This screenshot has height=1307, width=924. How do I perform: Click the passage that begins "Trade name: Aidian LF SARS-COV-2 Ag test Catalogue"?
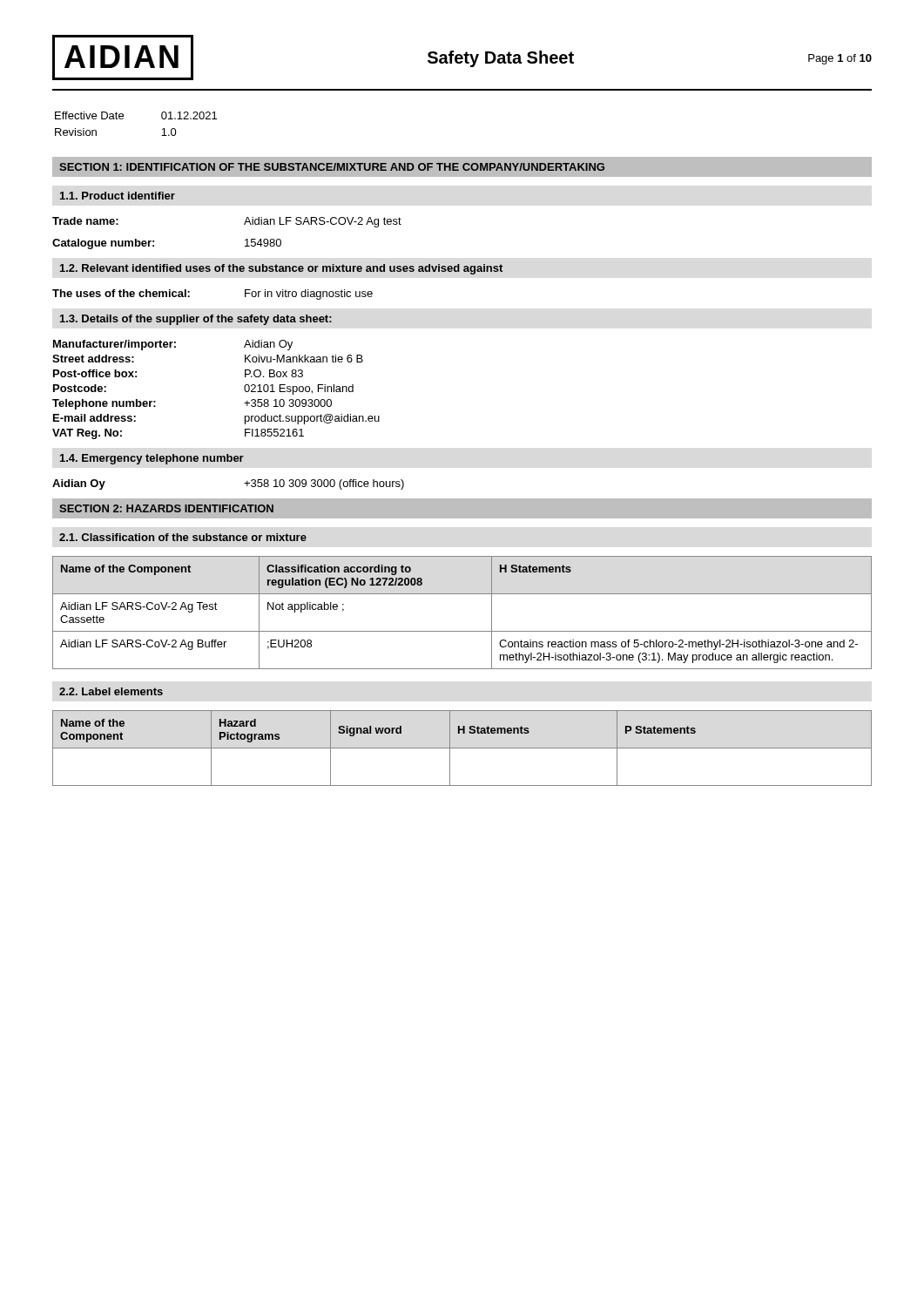80,222
